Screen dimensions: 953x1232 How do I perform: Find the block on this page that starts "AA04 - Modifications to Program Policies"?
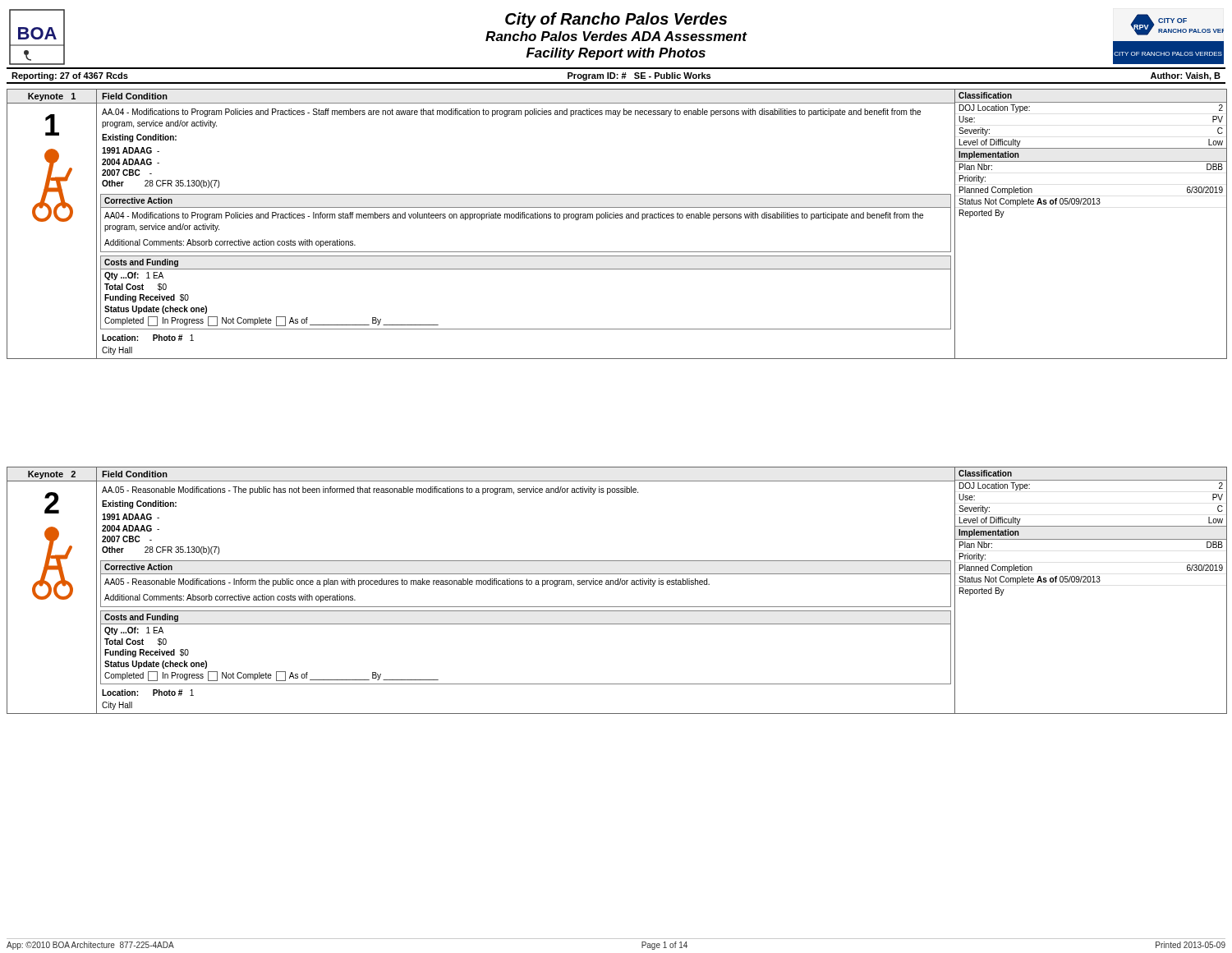tap(514, 221)
